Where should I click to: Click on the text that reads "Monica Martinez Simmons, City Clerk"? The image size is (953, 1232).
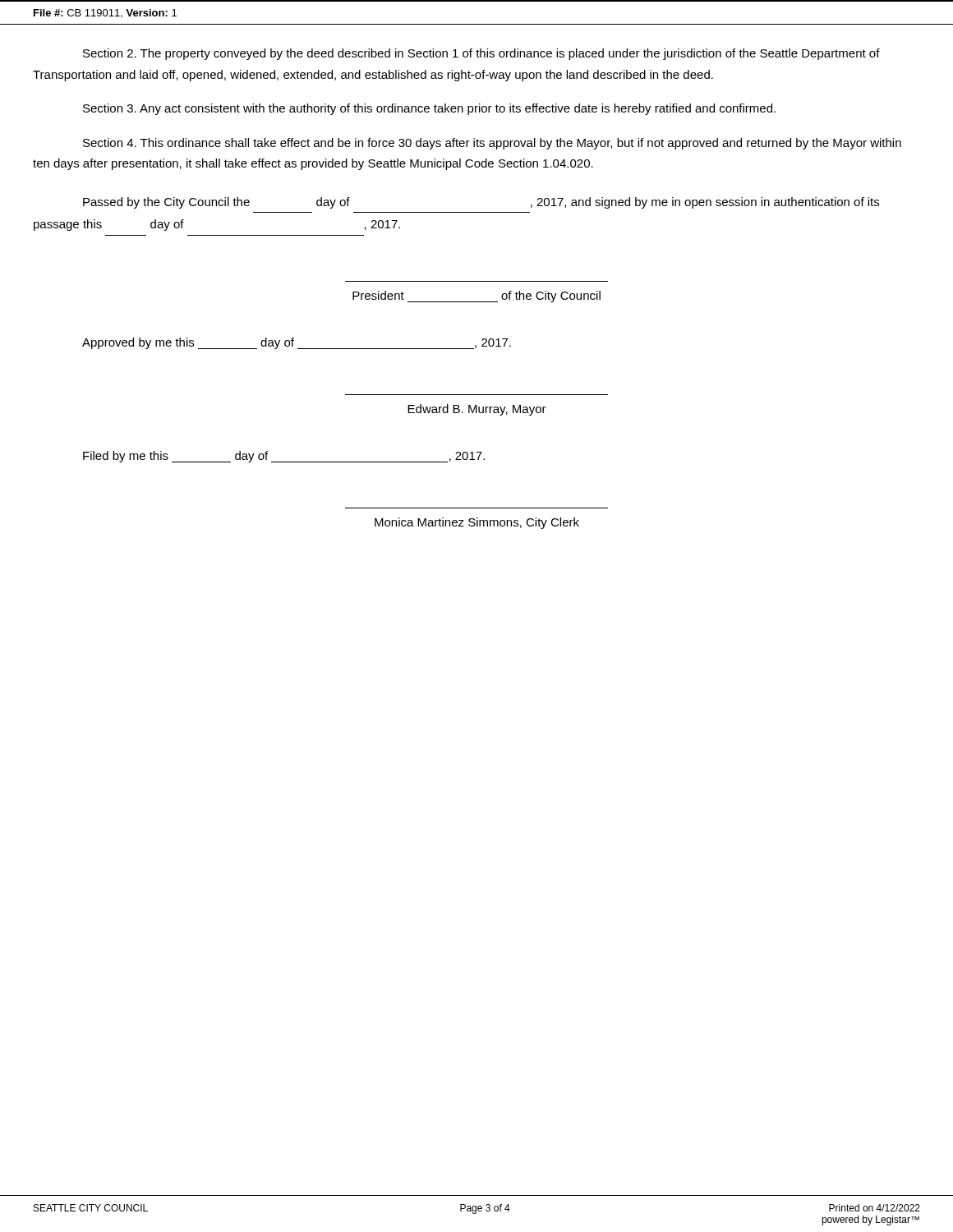(476, 518)
